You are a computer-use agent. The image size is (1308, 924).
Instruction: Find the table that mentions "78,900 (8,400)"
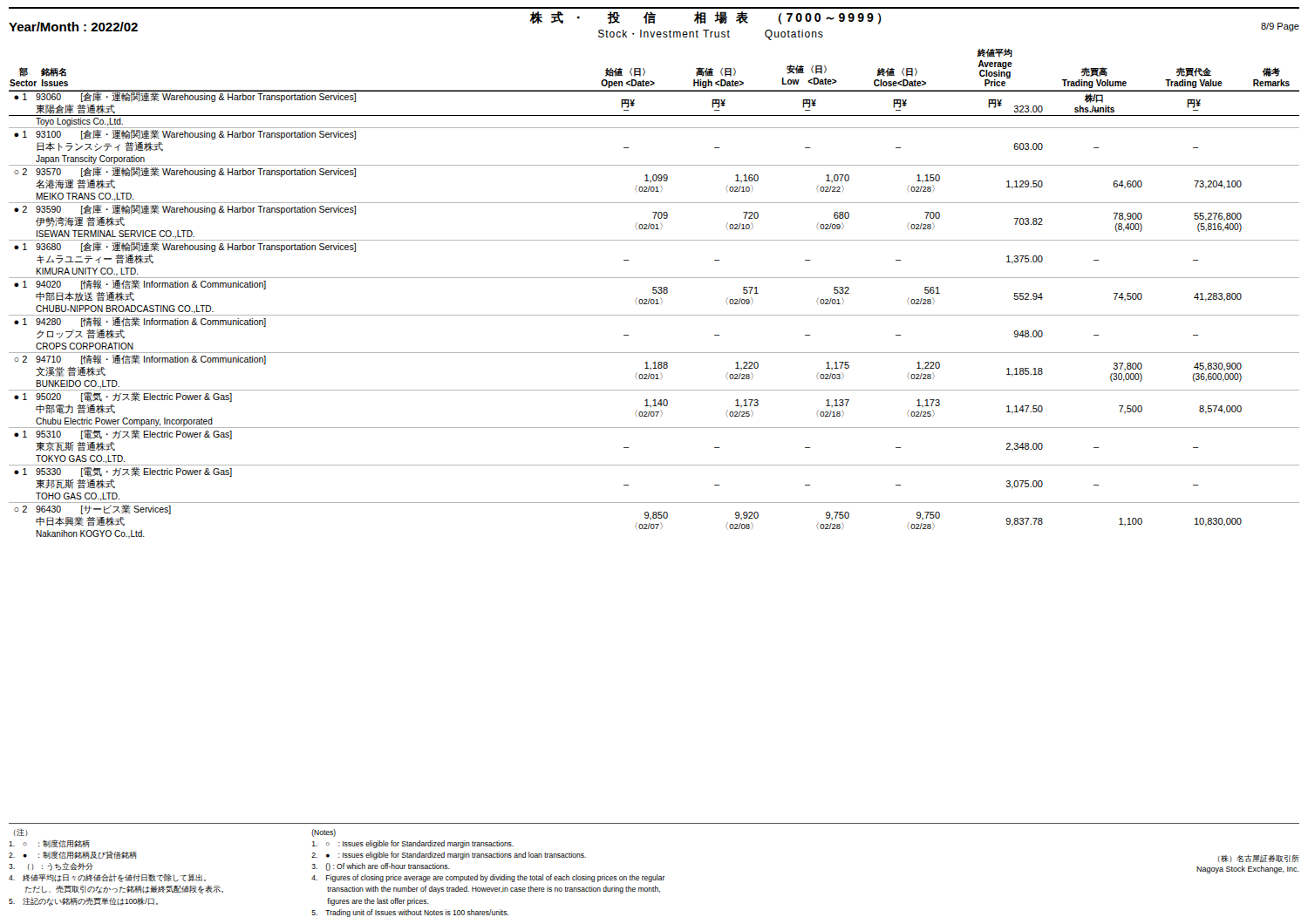(654, 457)
